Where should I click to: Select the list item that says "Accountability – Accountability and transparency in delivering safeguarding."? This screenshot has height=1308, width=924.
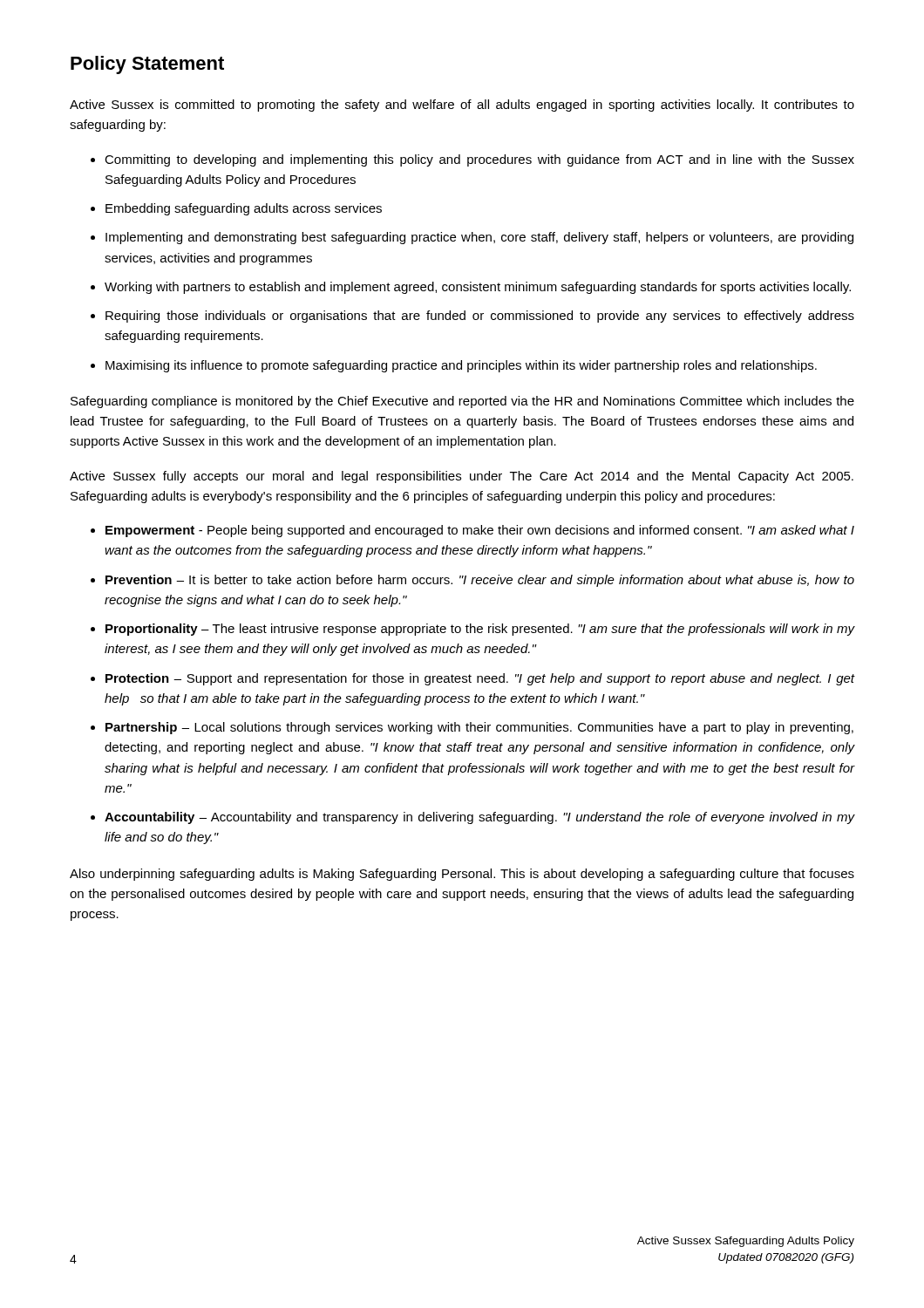click(x=479, y=827)
